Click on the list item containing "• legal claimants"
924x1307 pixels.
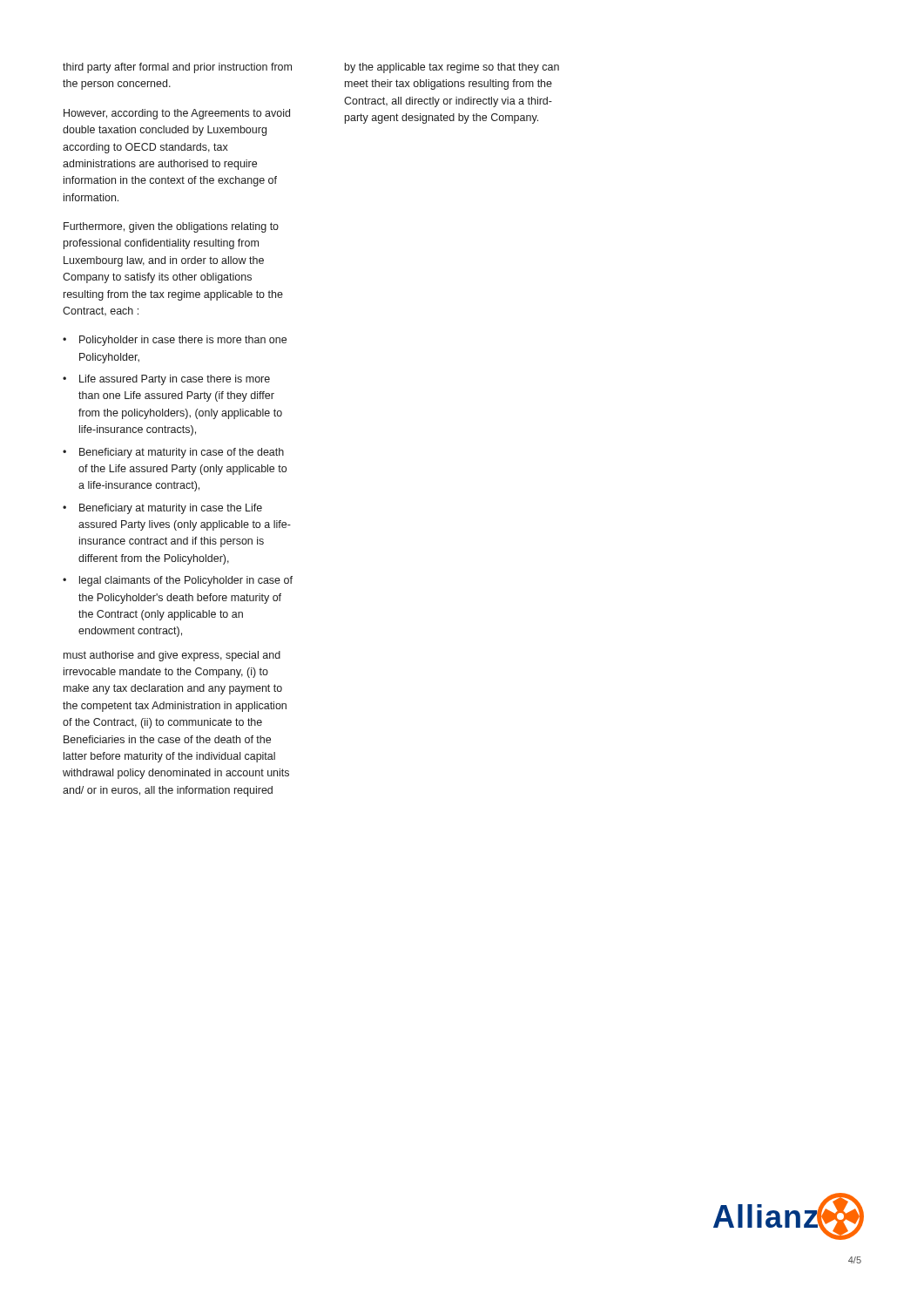(x=178, y=606)
